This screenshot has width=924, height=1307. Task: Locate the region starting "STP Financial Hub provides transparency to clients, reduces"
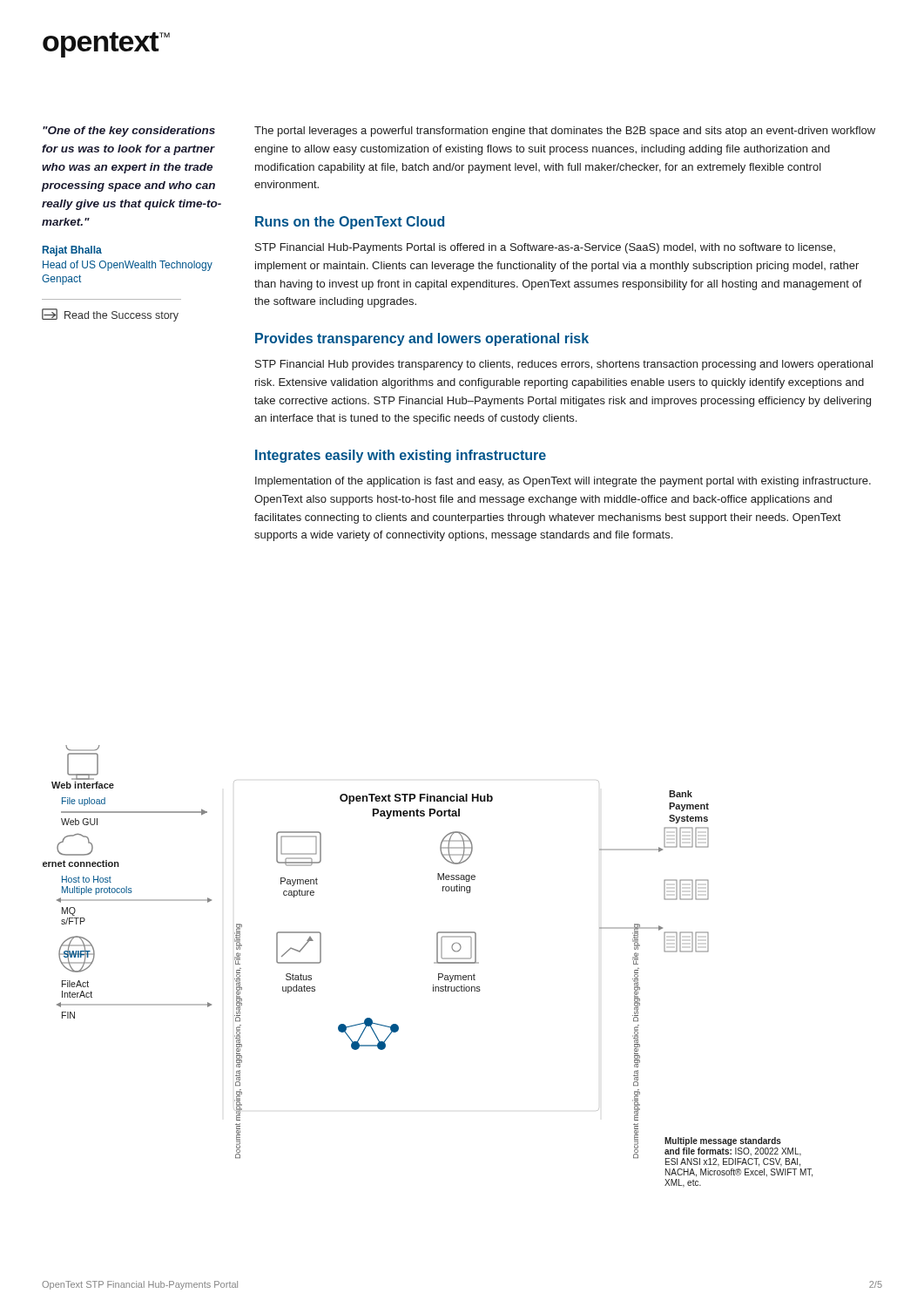click(x=564, y=391)
